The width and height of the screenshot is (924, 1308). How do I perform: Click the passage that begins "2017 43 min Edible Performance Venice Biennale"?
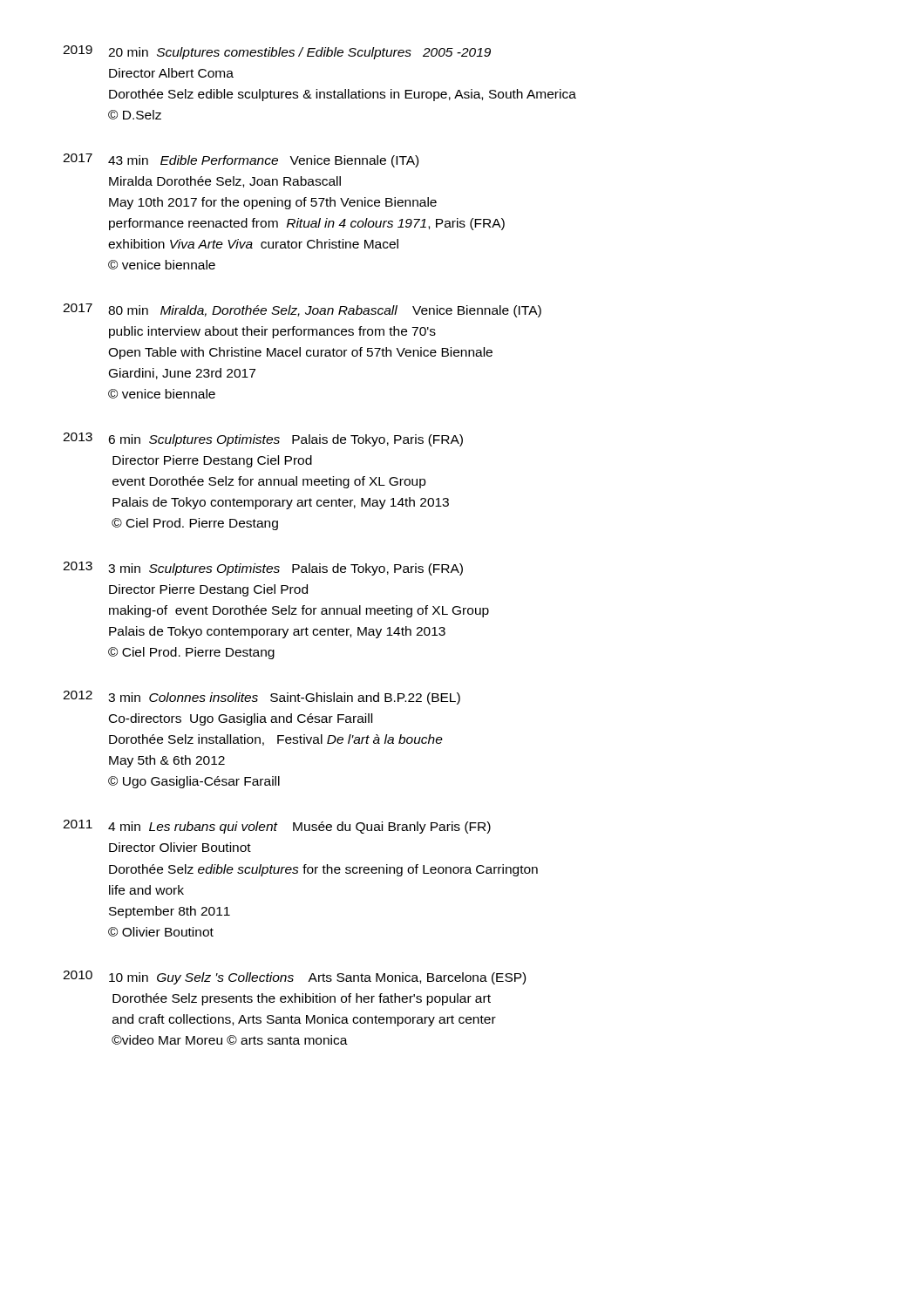click(462, 213)
